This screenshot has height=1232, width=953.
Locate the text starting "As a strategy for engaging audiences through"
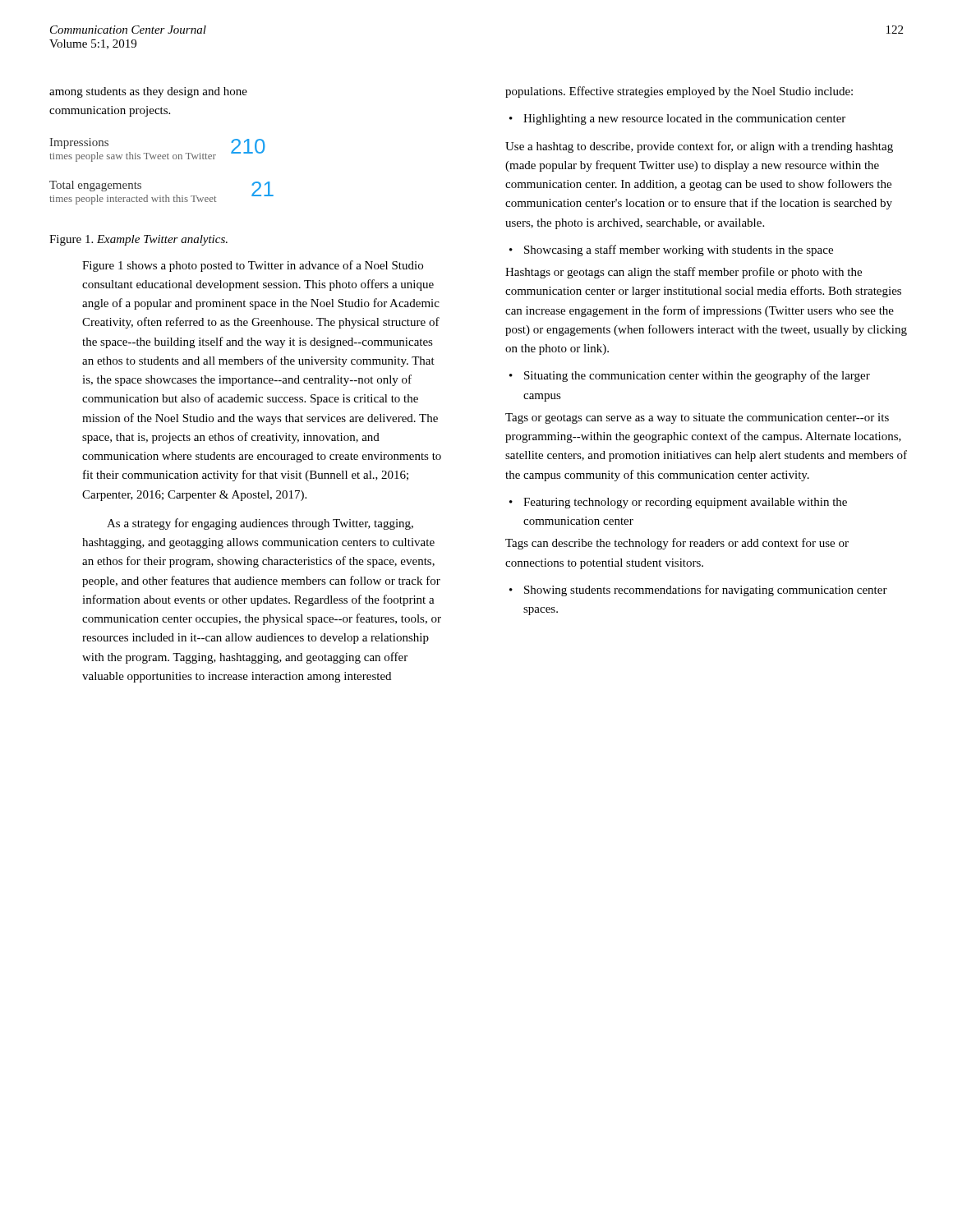(x=262, y=599)
